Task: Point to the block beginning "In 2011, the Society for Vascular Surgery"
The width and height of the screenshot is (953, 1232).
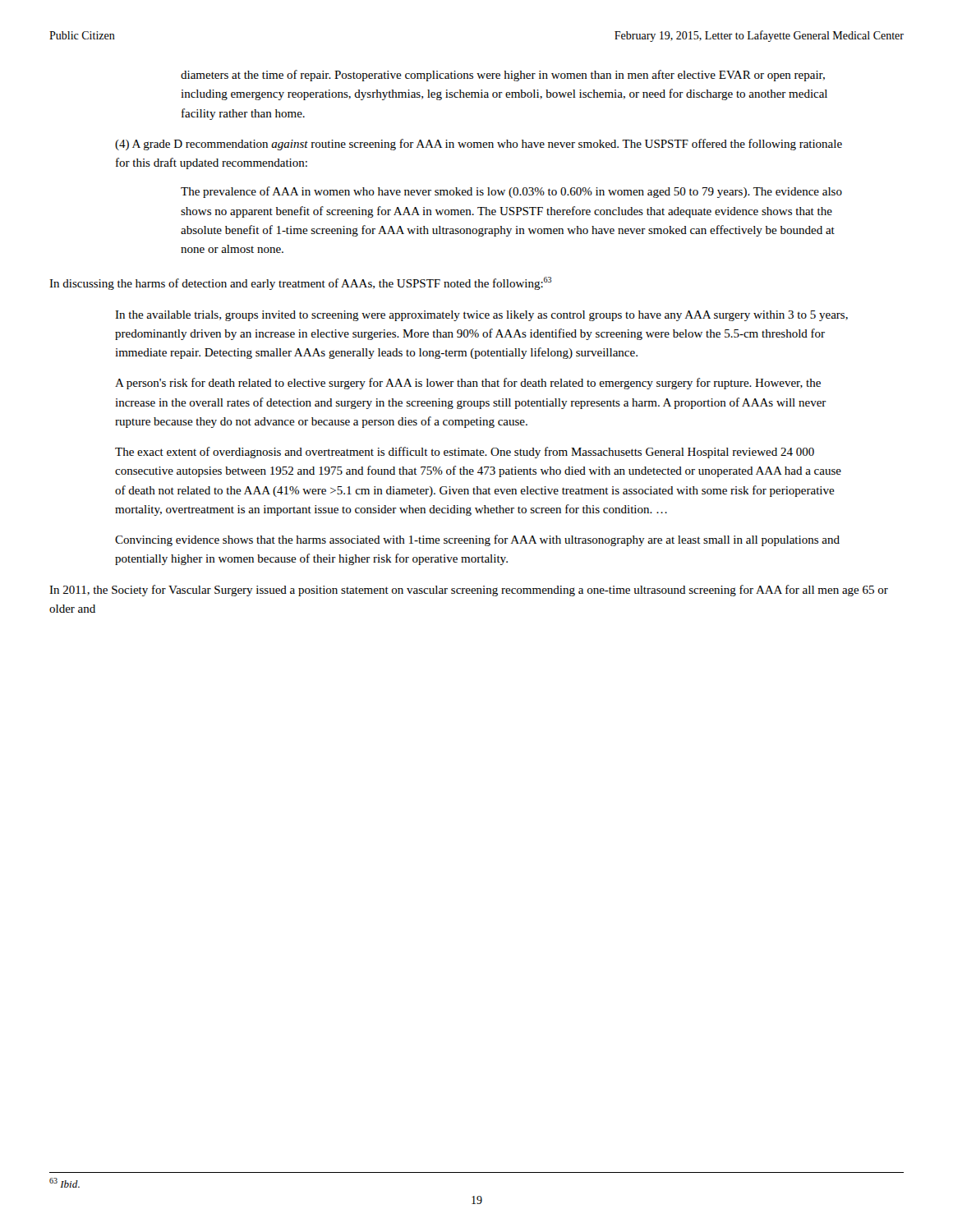Action: tap(469, 599)
